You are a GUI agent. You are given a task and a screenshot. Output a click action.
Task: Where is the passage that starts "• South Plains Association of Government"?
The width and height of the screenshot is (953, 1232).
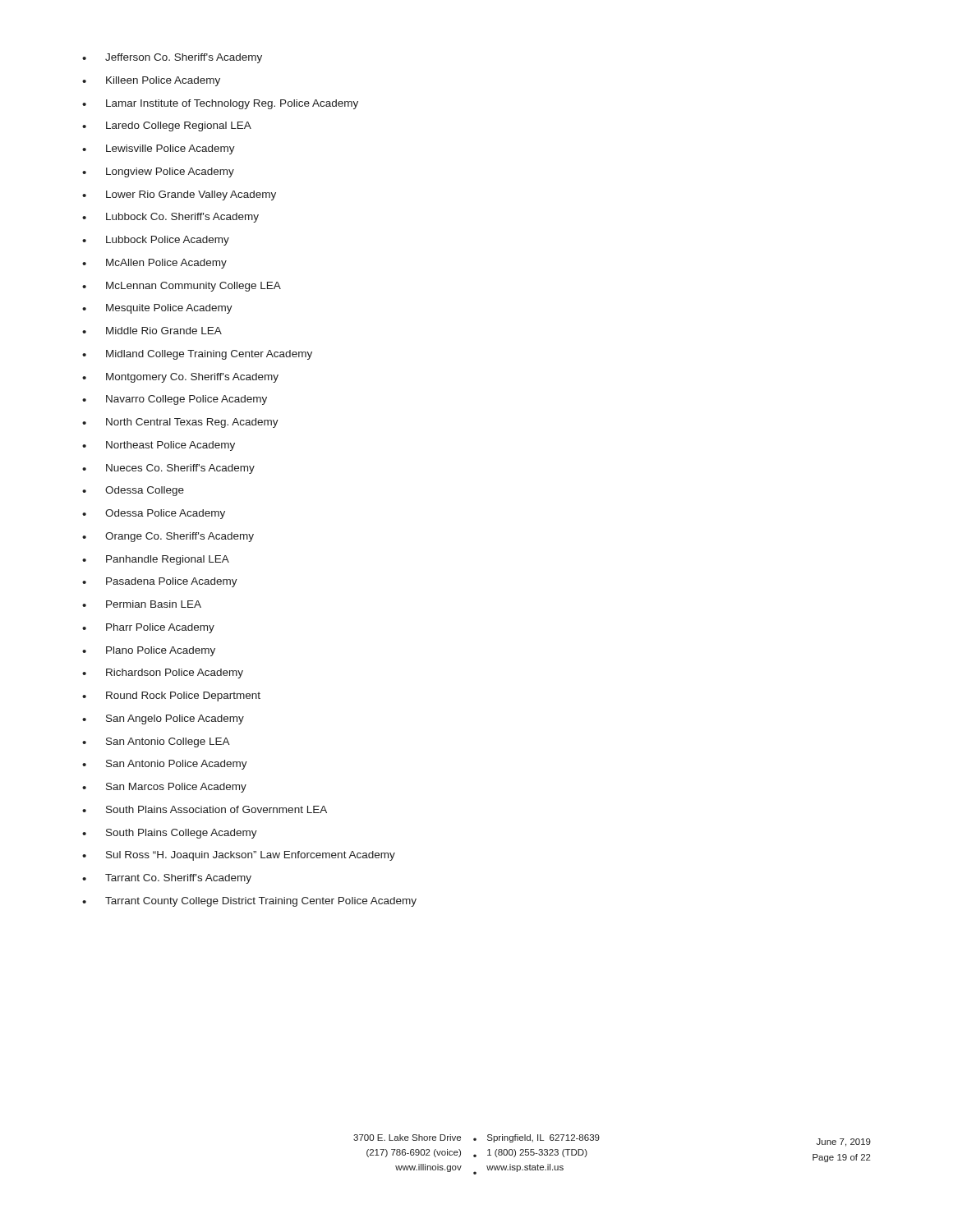coord(205,809)
